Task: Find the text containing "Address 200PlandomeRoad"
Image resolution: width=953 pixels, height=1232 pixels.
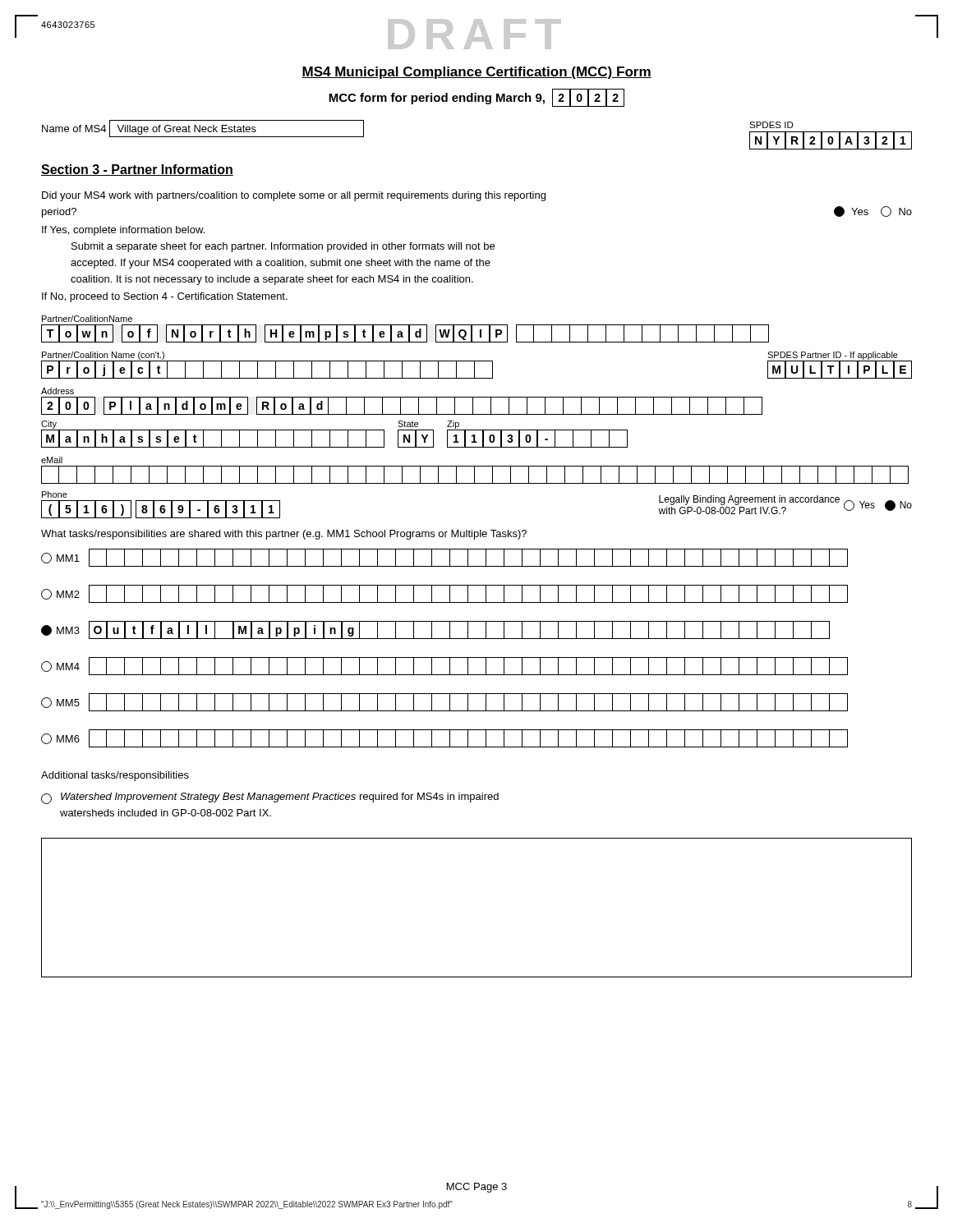Action: [x=476, y=400]
